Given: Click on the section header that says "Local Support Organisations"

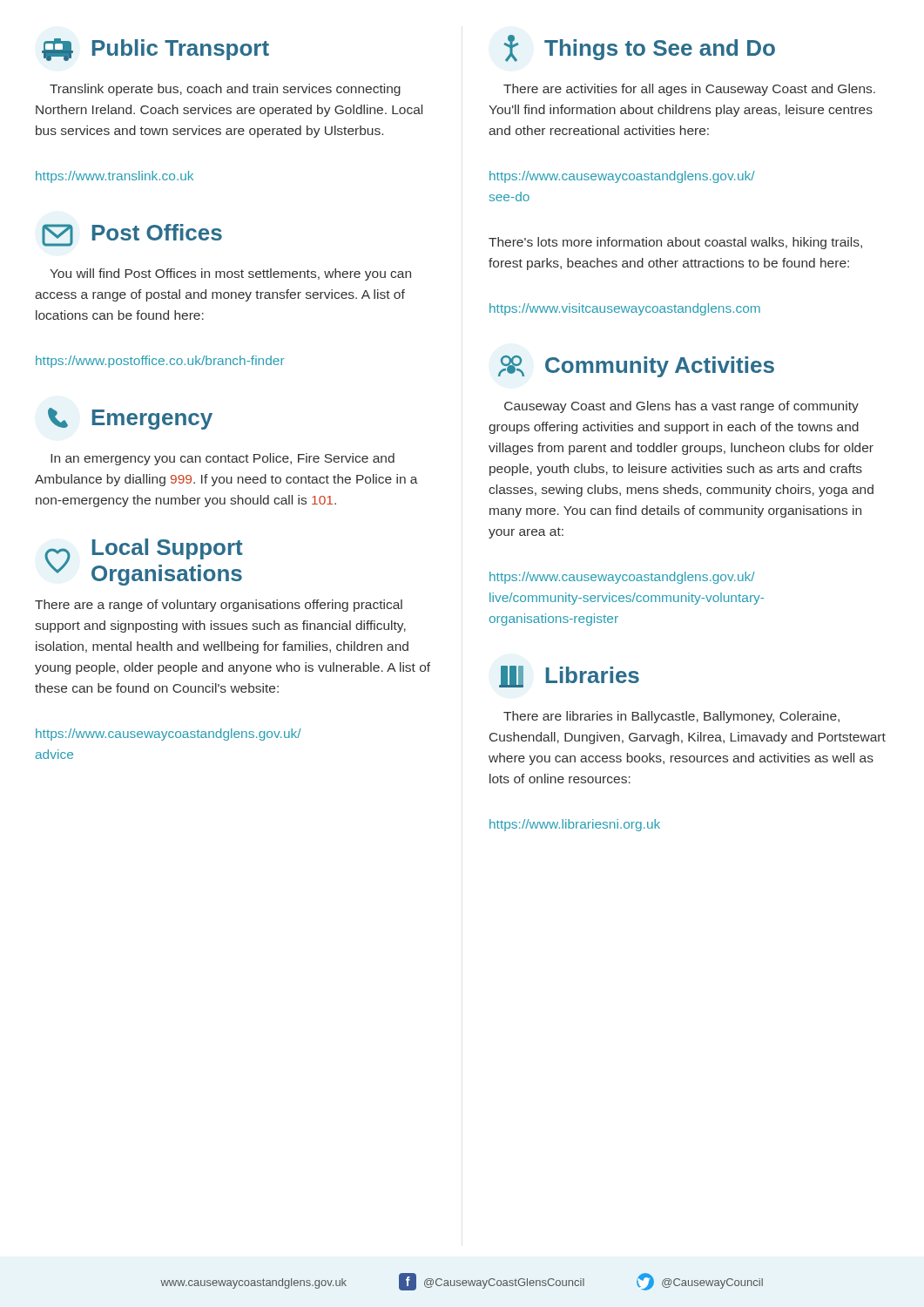Looking at the screenshot, I should click(235, 617).
